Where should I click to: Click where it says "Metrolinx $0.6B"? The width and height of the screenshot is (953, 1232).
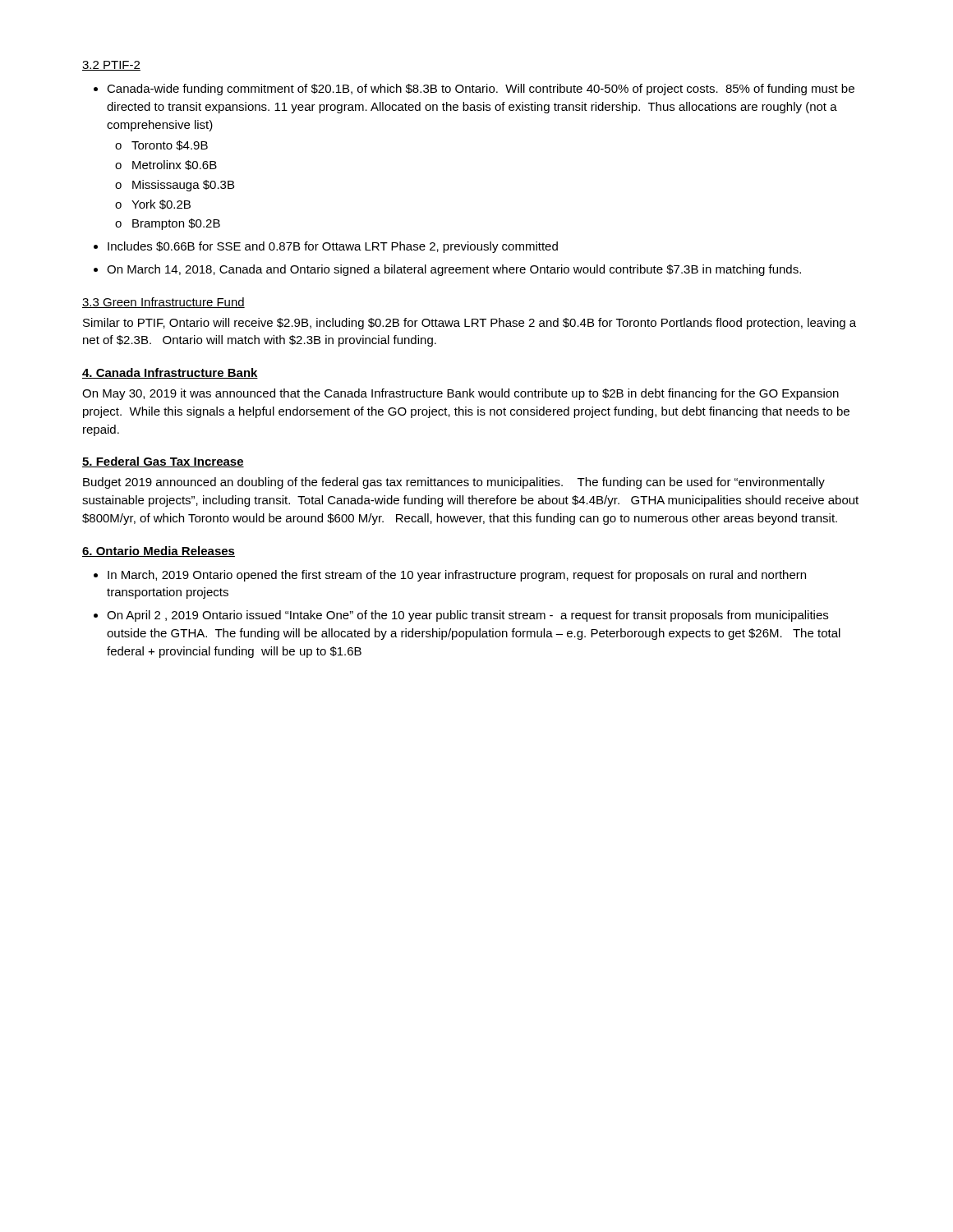pyautogui.click(x=174, y=165)
